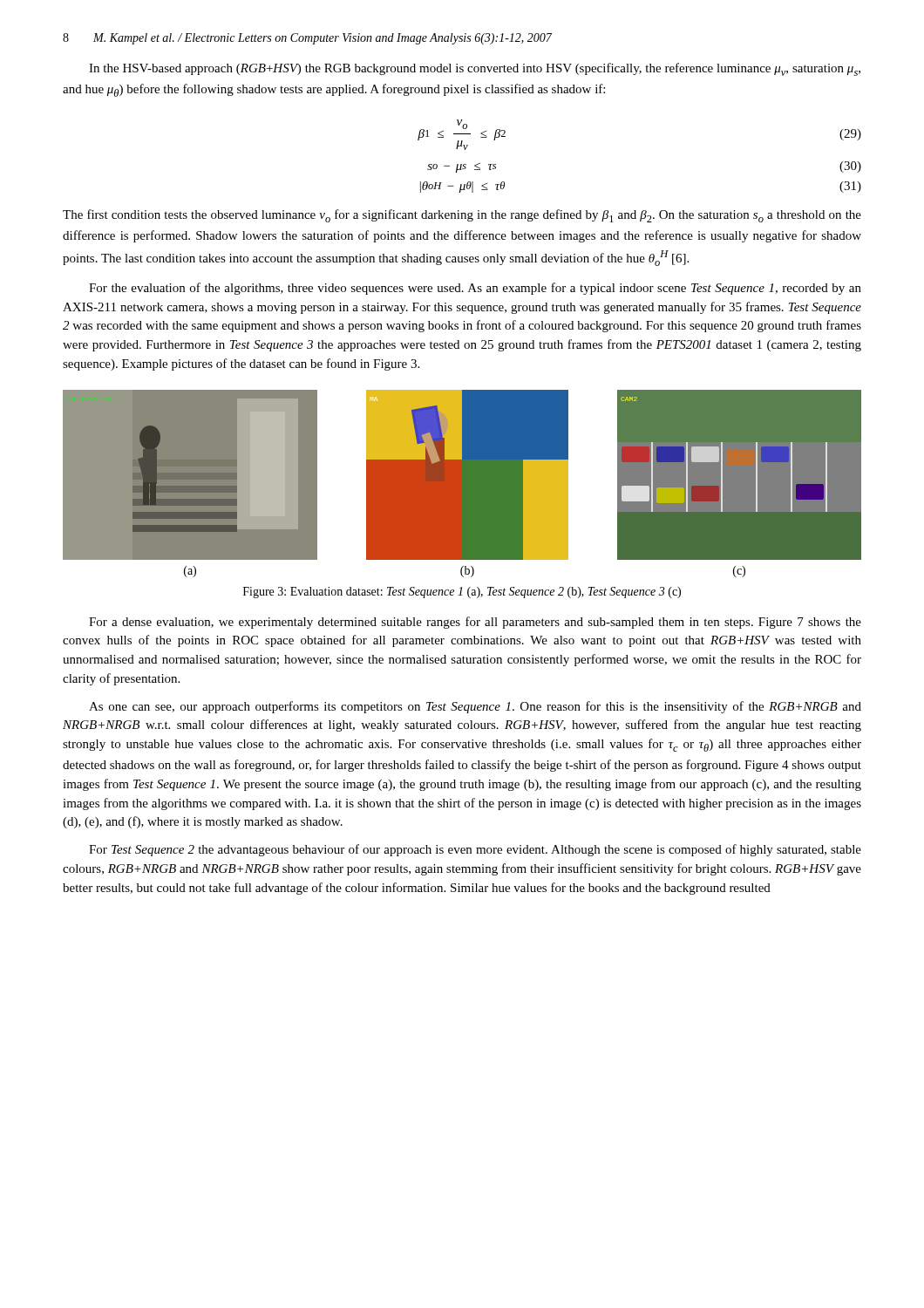Point to the element starting "In the HSV-based approach (RGB+HSV)"
Image resolution: width=924 pixels, height=1308 pixels.
[x=462, y=80]
